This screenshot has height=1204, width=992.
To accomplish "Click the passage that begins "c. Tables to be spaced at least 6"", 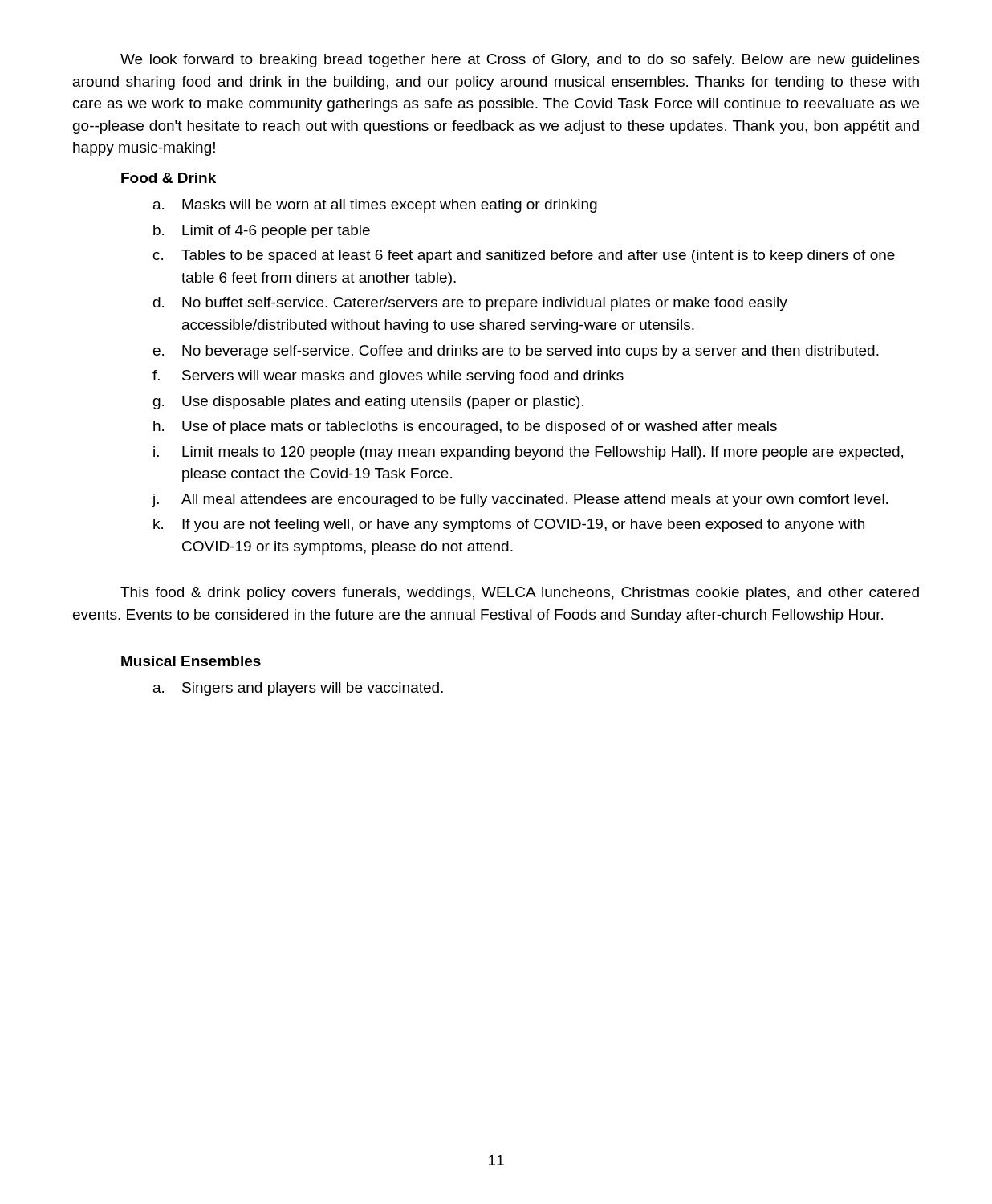I will [x=536, y=266].
